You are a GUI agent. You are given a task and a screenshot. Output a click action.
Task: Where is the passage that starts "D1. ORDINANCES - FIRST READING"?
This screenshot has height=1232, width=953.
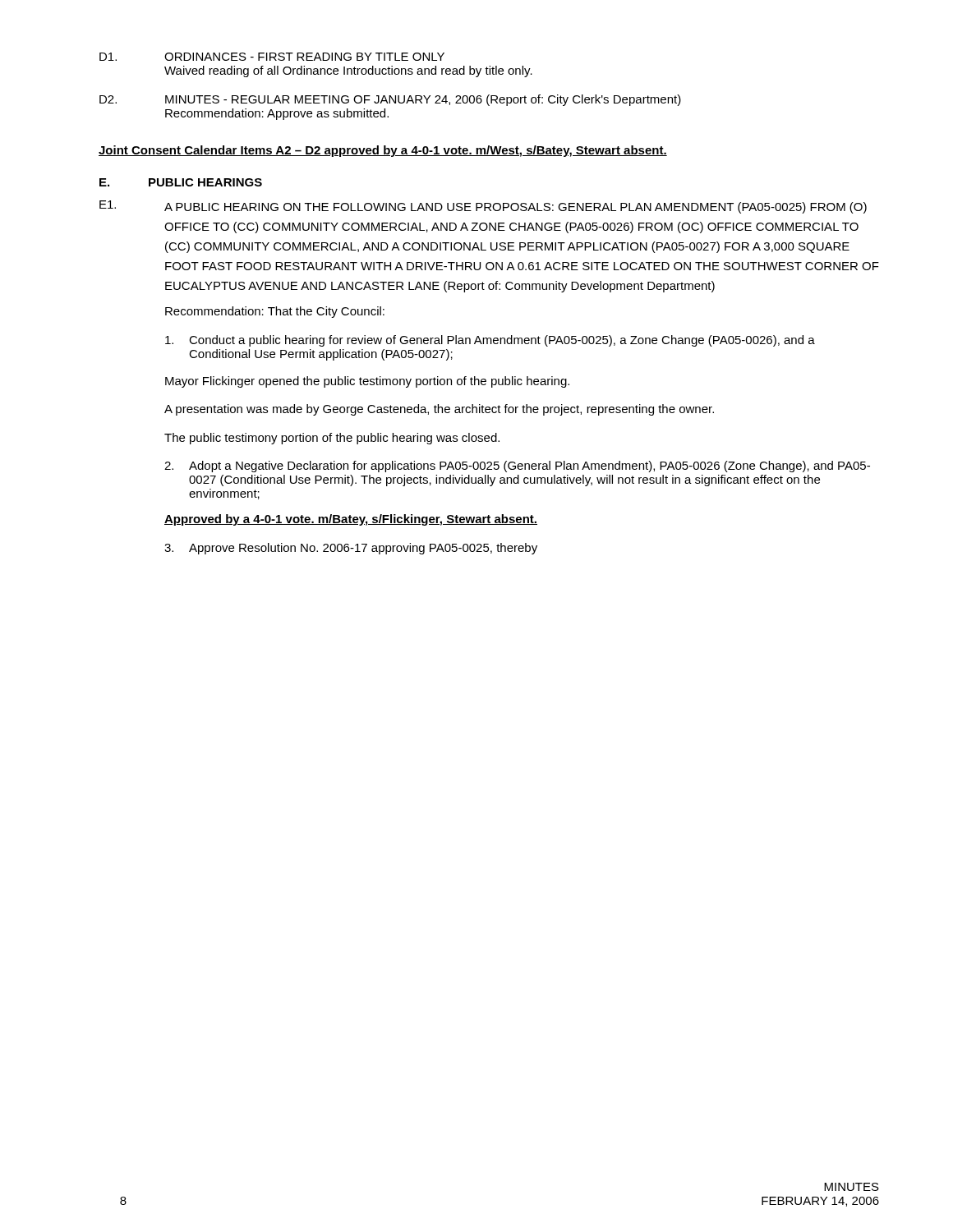pyautogui.click(x=489, y=63)
